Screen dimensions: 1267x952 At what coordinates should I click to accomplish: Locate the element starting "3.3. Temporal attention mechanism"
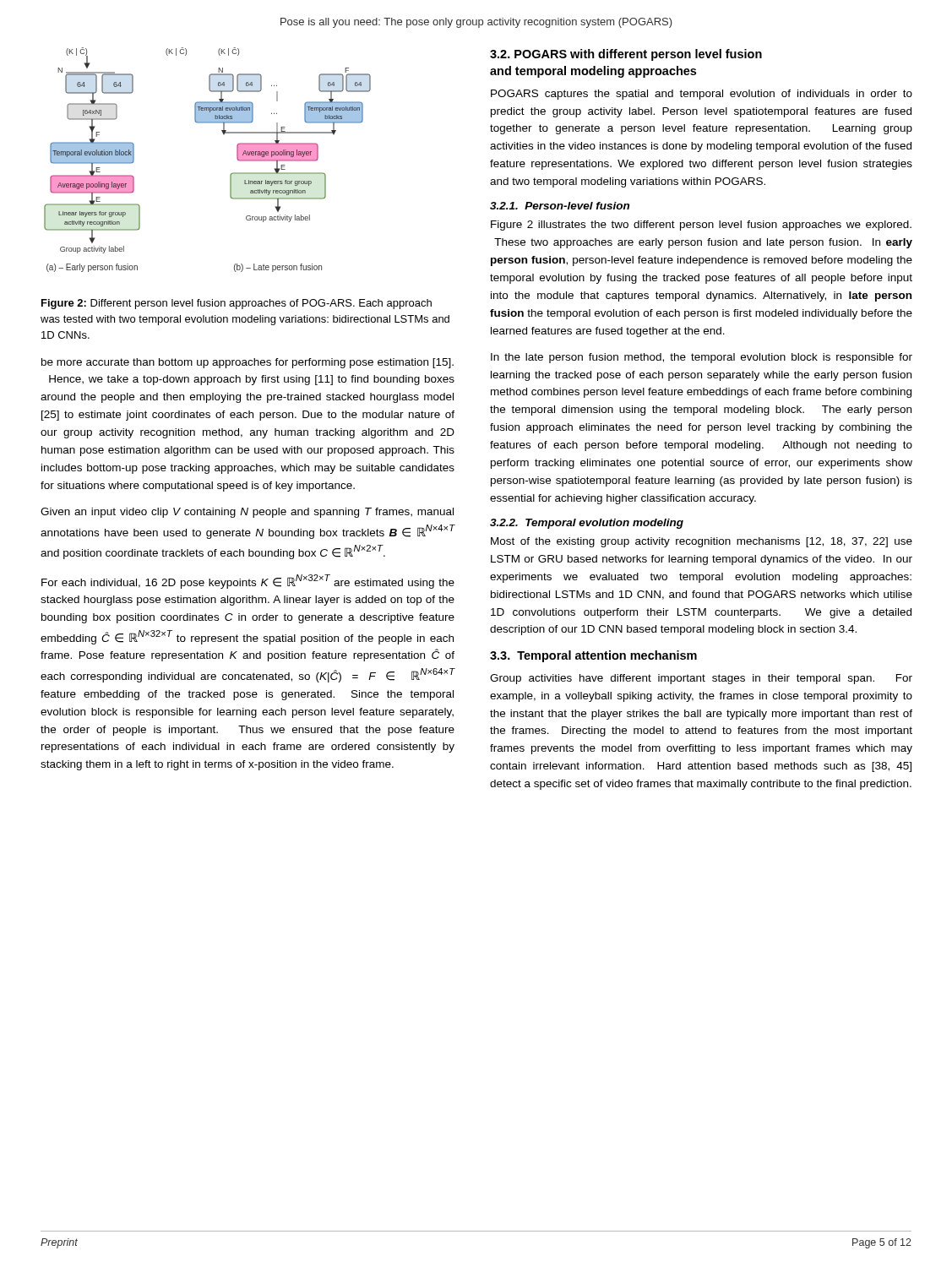pyautogui.click(x=594, y=656)
